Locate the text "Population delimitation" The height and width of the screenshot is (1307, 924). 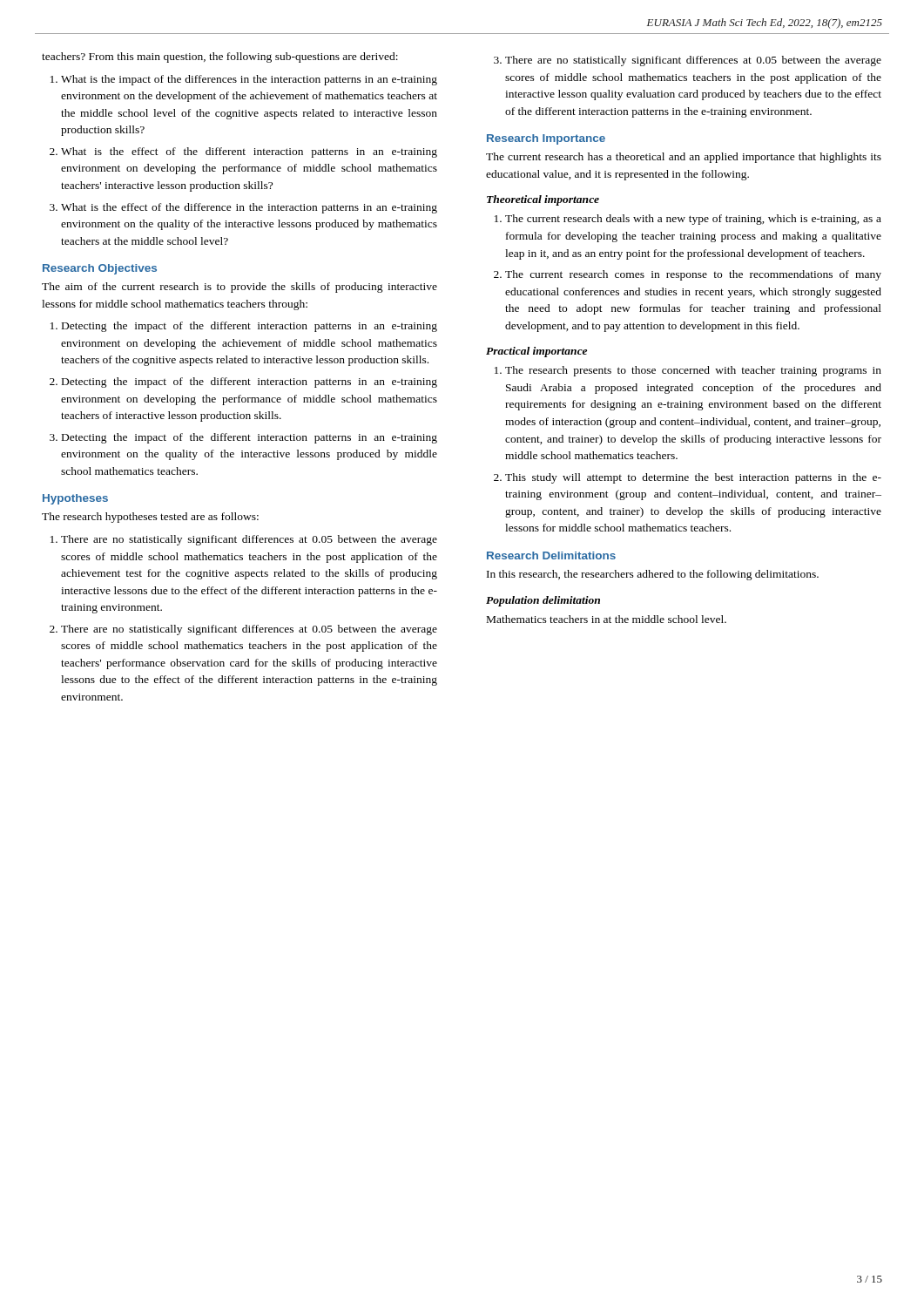click(543, 600)
